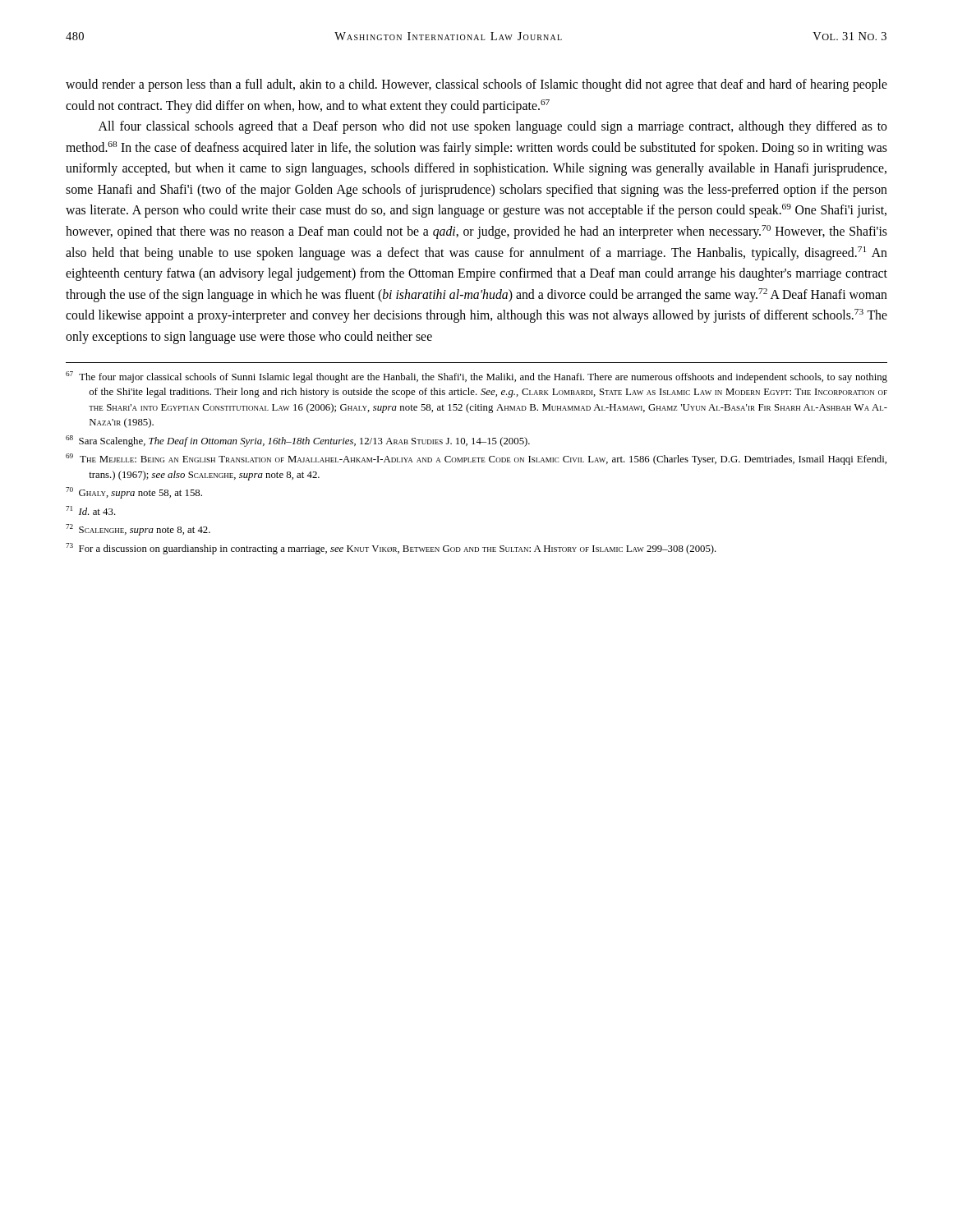The height and width of the screenshot is (1232, 953).
Task: Select the text block starting "70 Ghaly, supra note 58, at 158."
Action: point(134,492)
